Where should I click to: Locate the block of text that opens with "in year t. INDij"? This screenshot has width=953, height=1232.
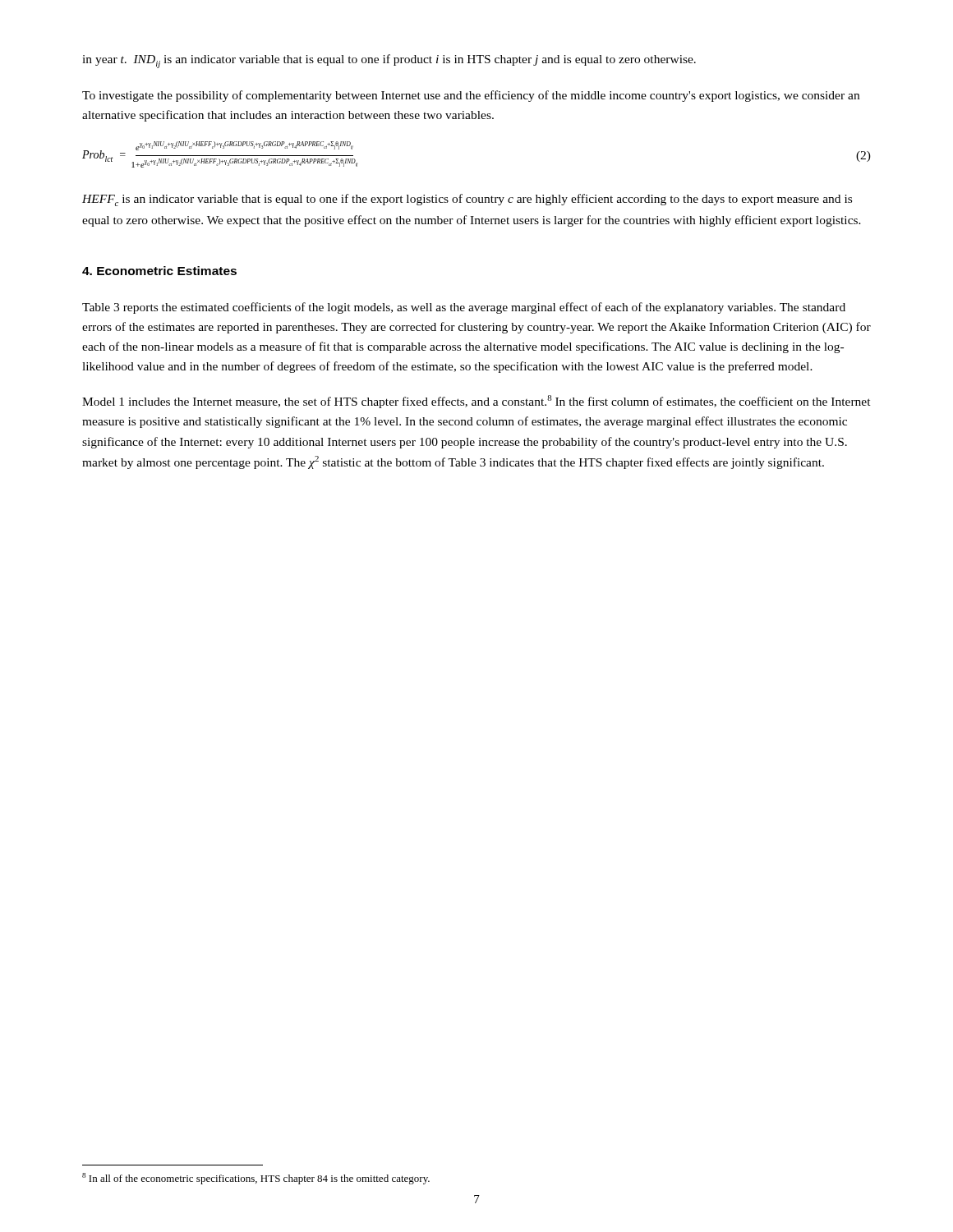point(389,60)
